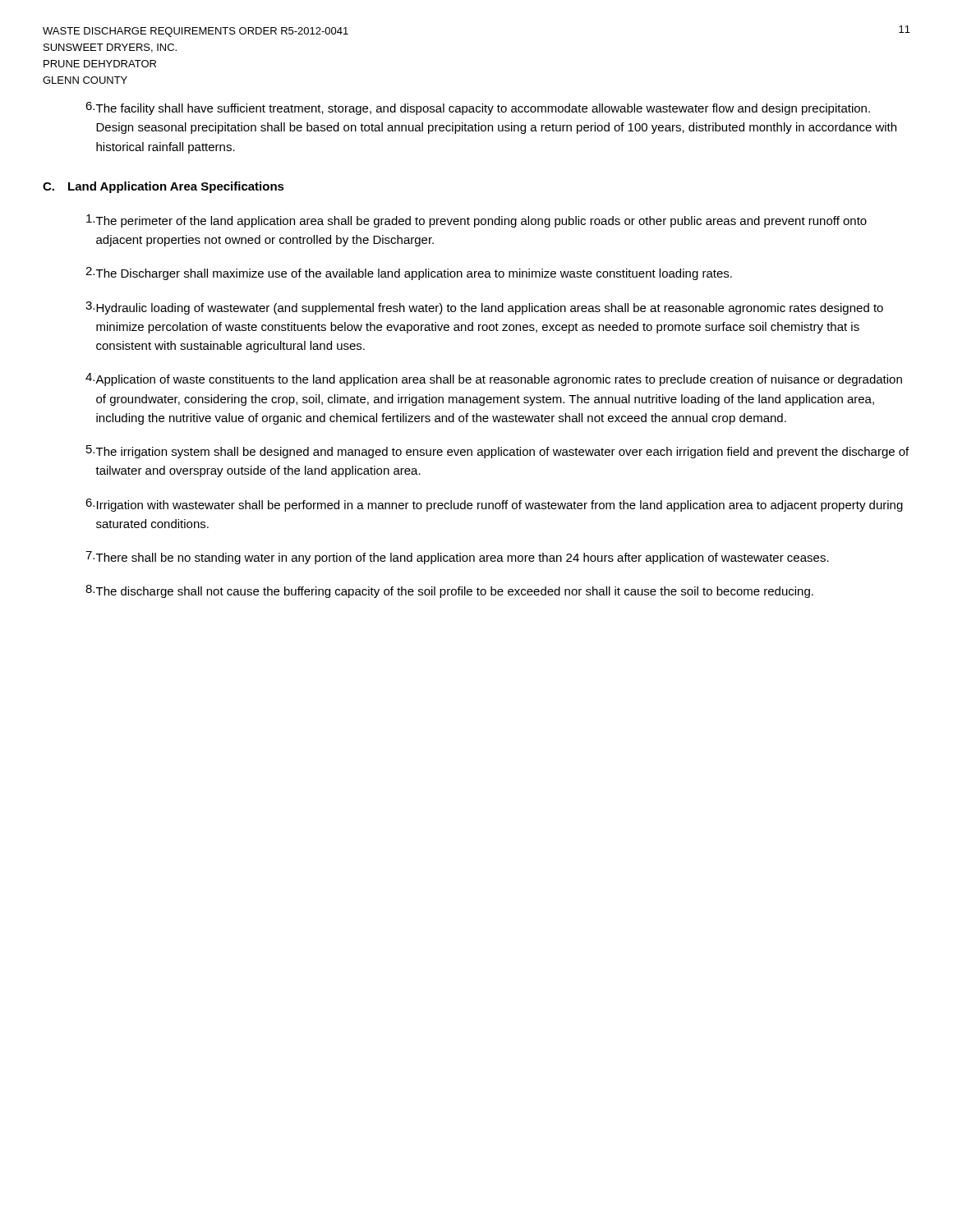The width and height of the screenshot is (953, 1232).
Task: Navigate to the passage starting "2. The Discharger shall maximize use of the"
Action: point(476,273)
